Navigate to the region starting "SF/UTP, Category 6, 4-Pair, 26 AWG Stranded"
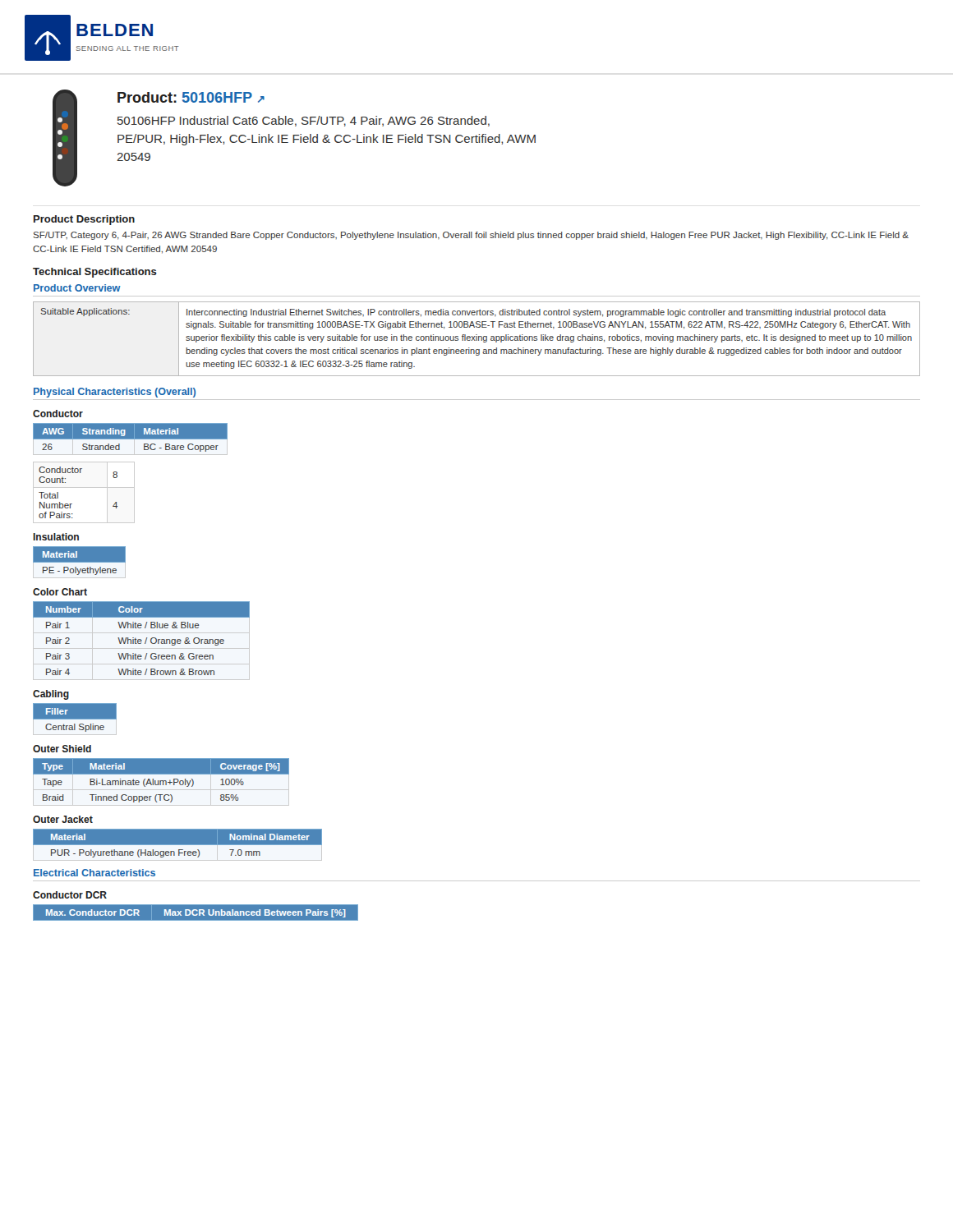The width and height of the screenshot is (953, 1232). pos(471,242)
